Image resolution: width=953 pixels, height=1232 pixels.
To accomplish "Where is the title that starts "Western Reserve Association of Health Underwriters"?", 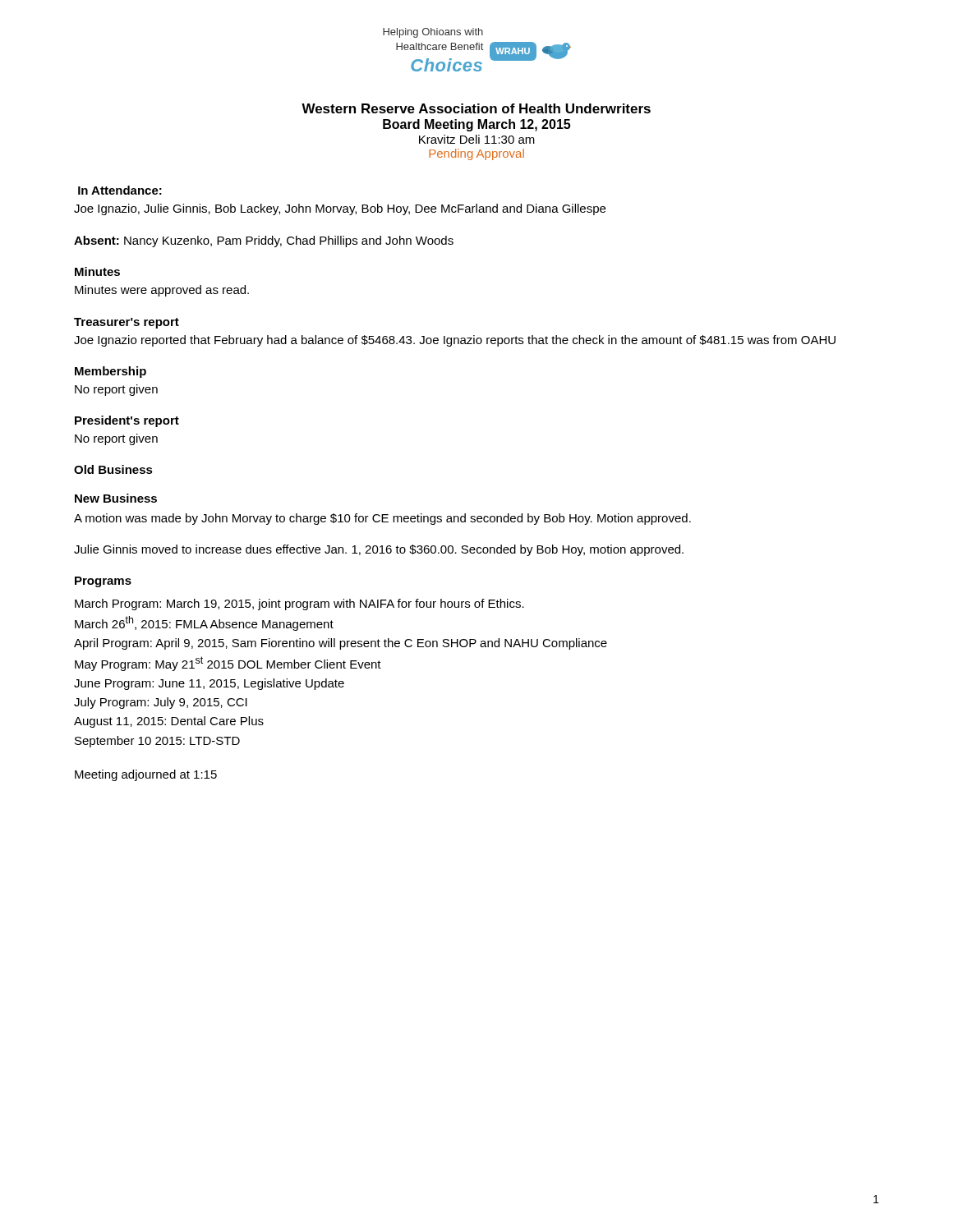I will coord(476,130).
